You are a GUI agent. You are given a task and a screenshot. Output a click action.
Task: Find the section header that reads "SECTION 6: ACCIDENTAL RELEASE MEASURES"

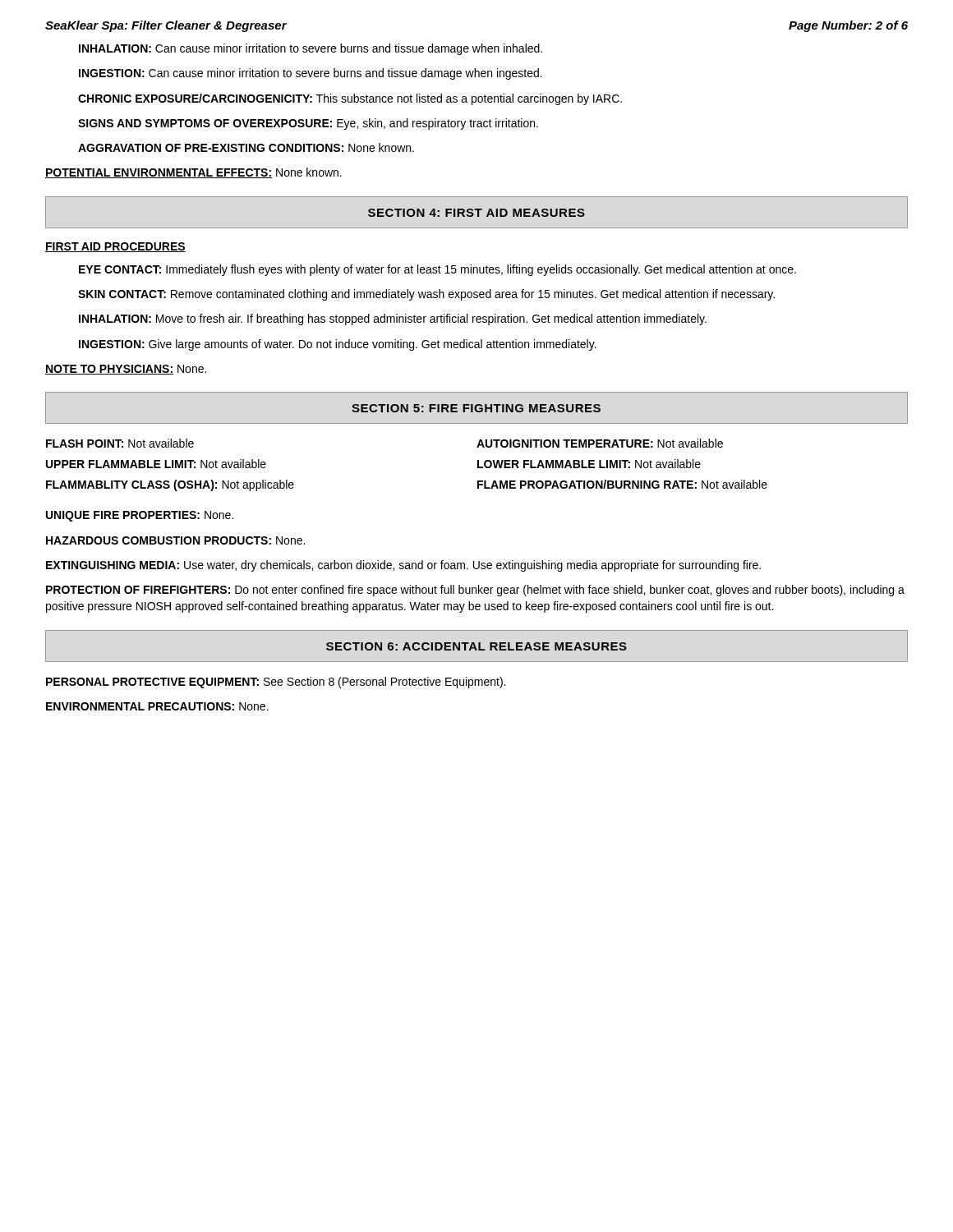tap(476, 646)
